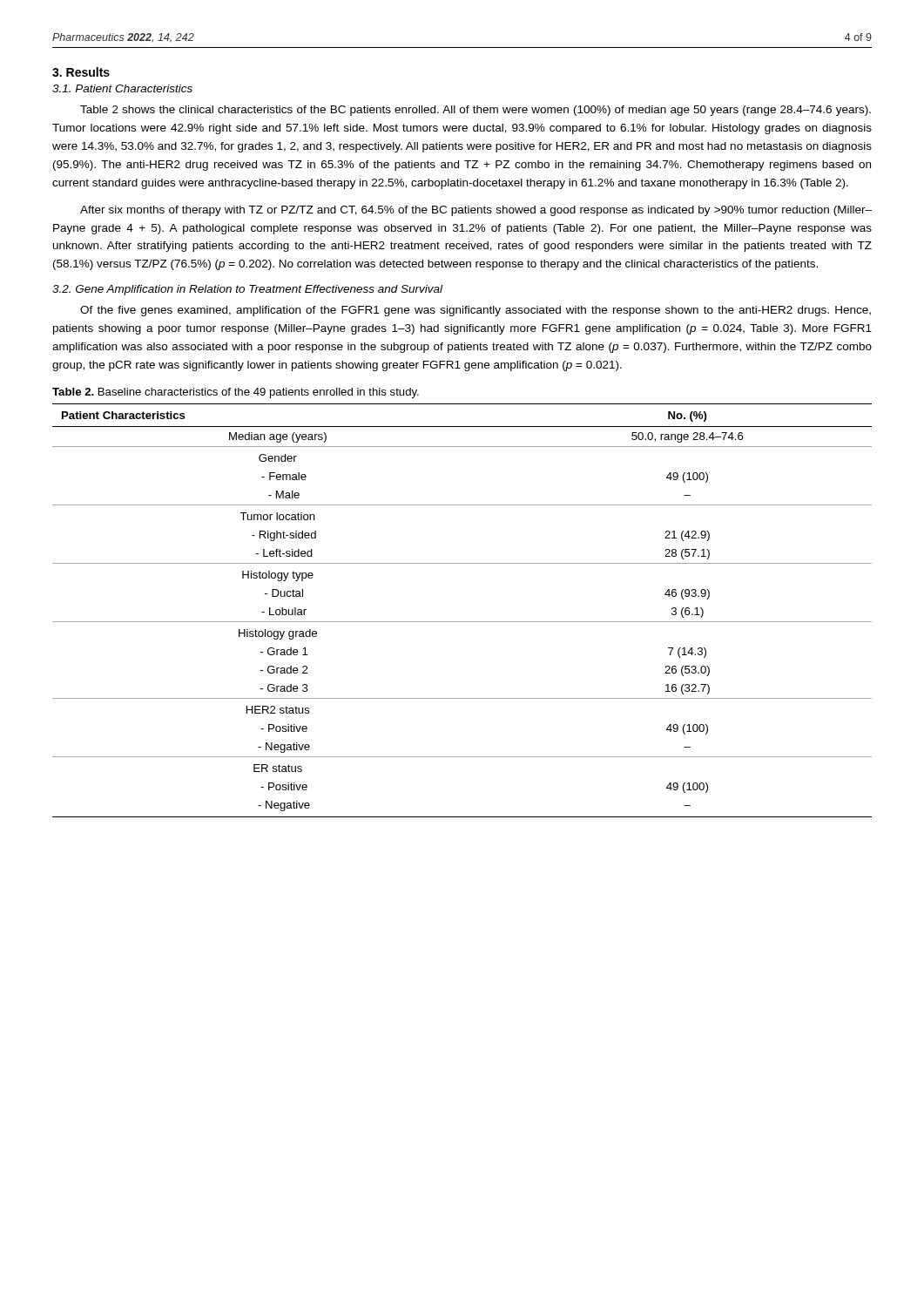Find "3. Results" on this page
Image resolution: width=924 pixels, height=1307 pixels.
[81, 72]
